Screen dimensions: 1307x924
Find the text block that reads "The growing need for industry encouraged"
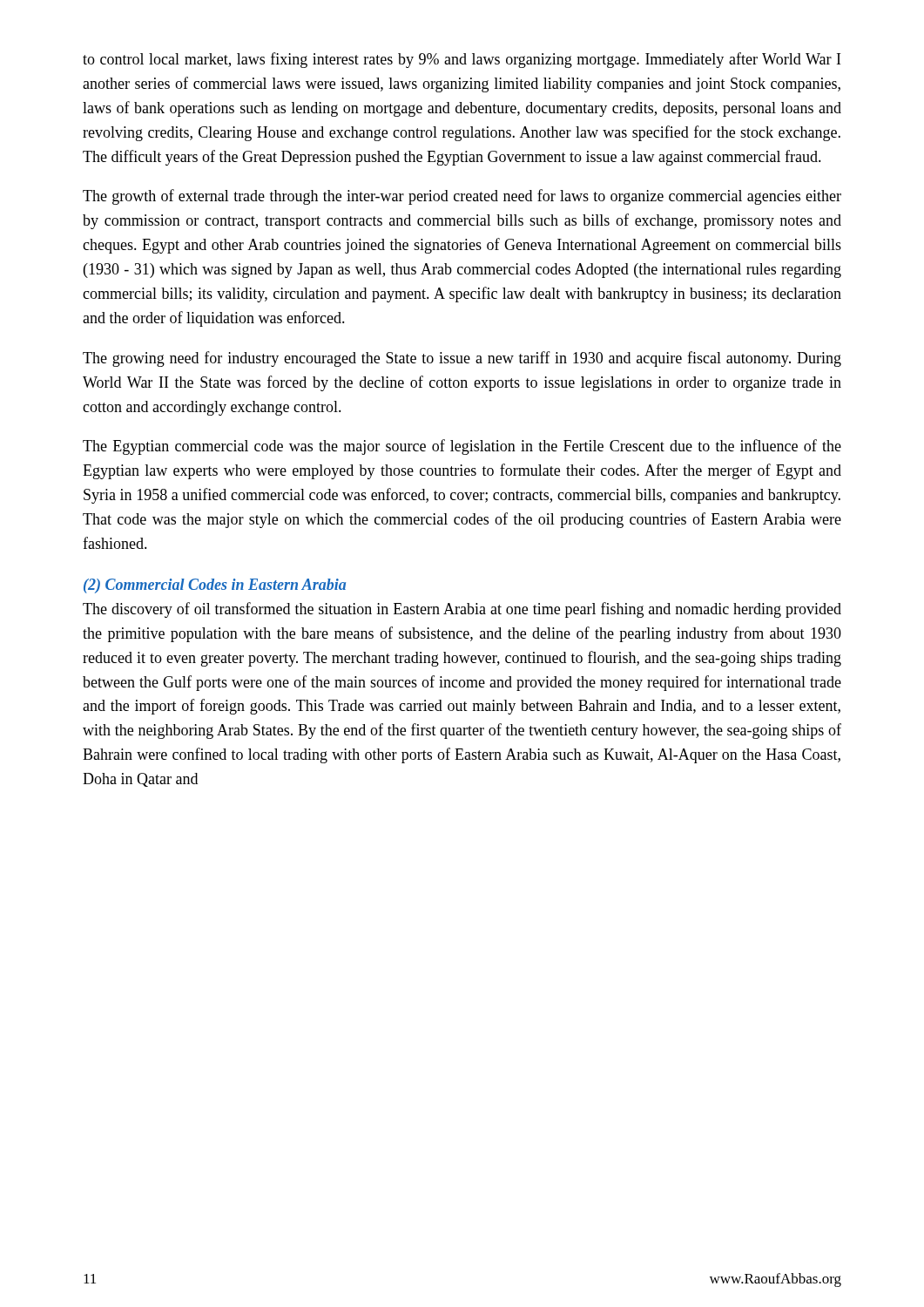[462, 382]
